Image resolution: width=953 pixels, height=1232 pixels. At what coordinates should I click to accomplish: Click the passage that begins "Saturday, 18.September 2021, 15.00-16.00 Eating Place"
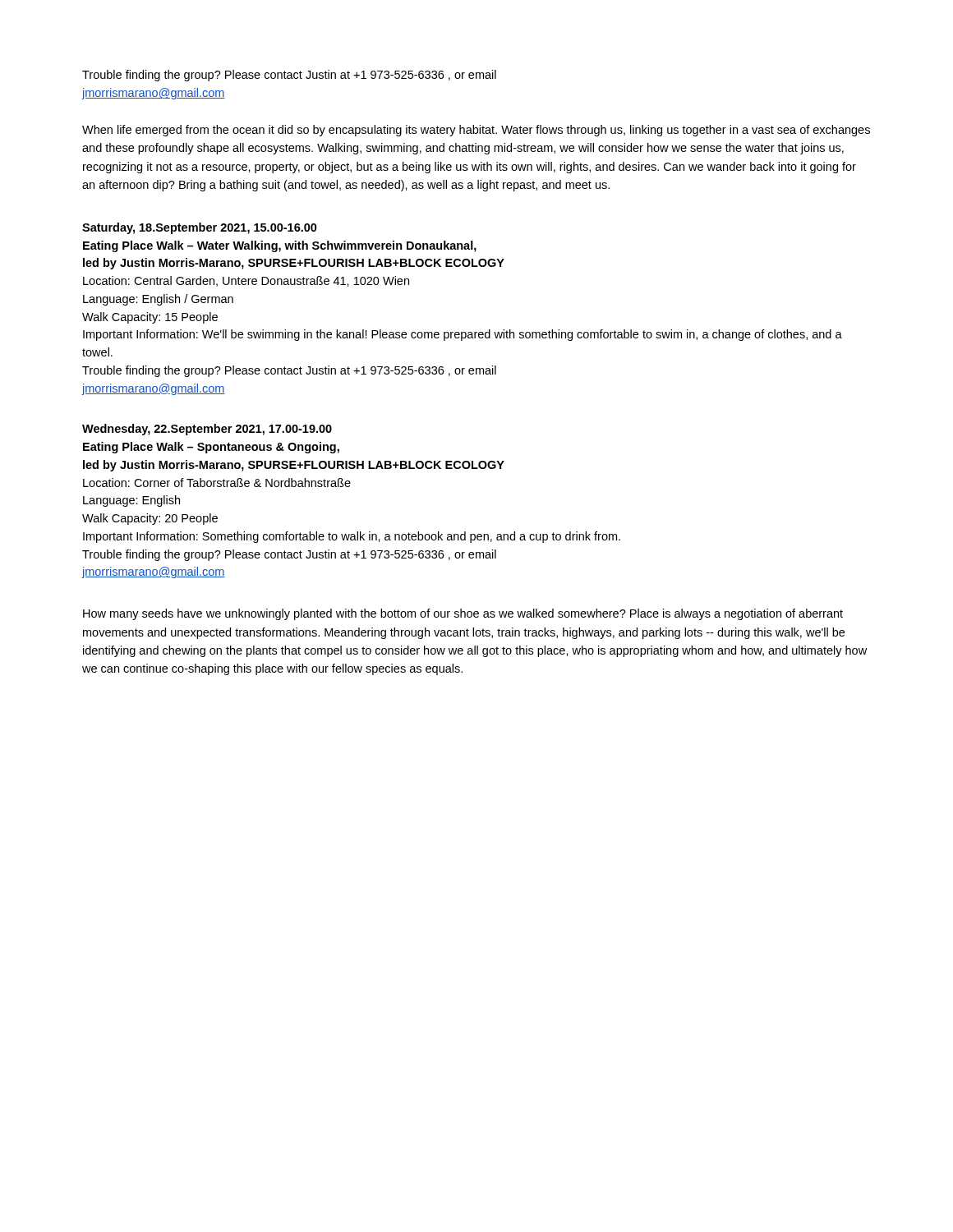[x=200, y=228]
